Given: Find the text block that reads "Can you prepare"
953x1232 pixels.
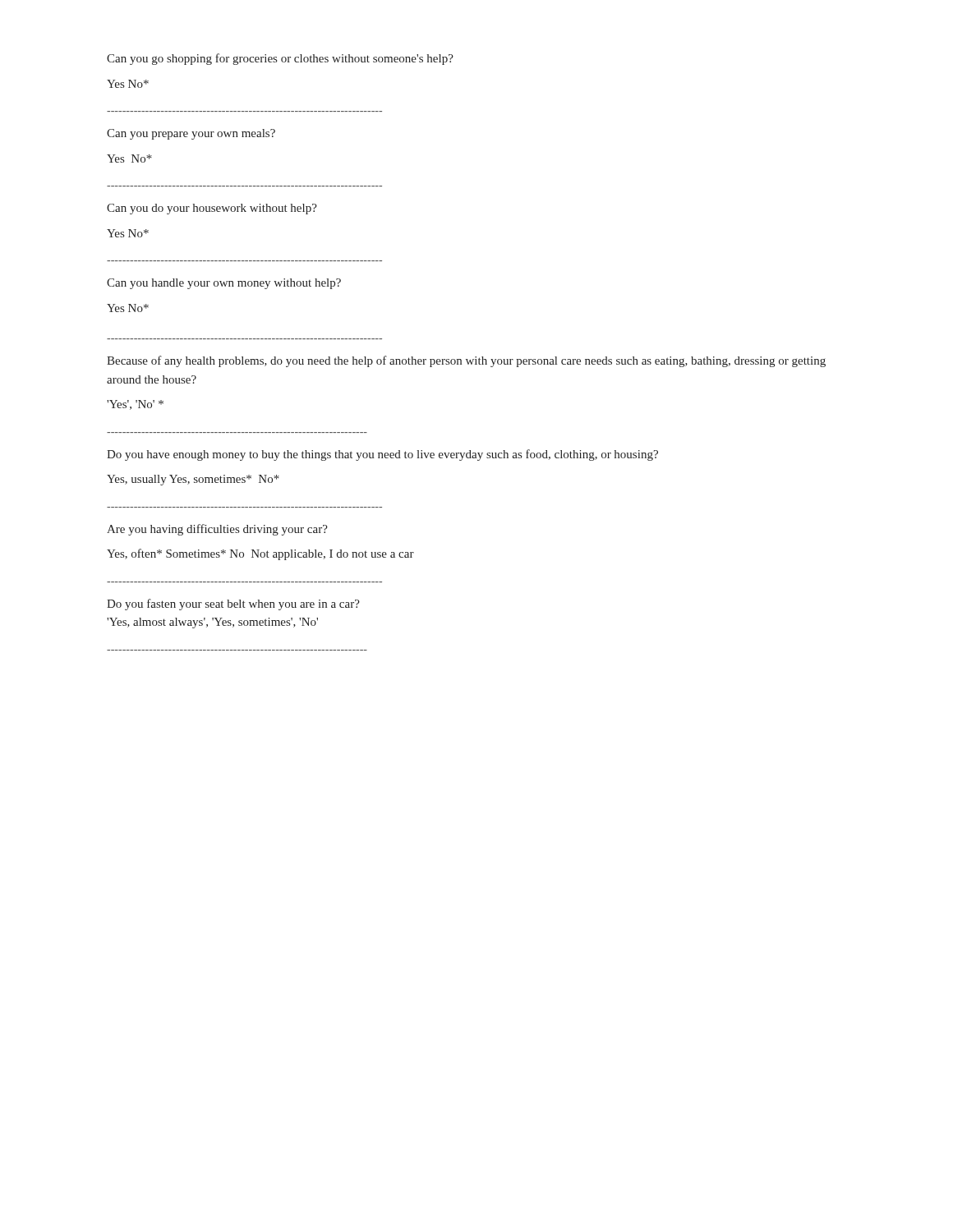Looking at the screenshot, I should 191,133.
